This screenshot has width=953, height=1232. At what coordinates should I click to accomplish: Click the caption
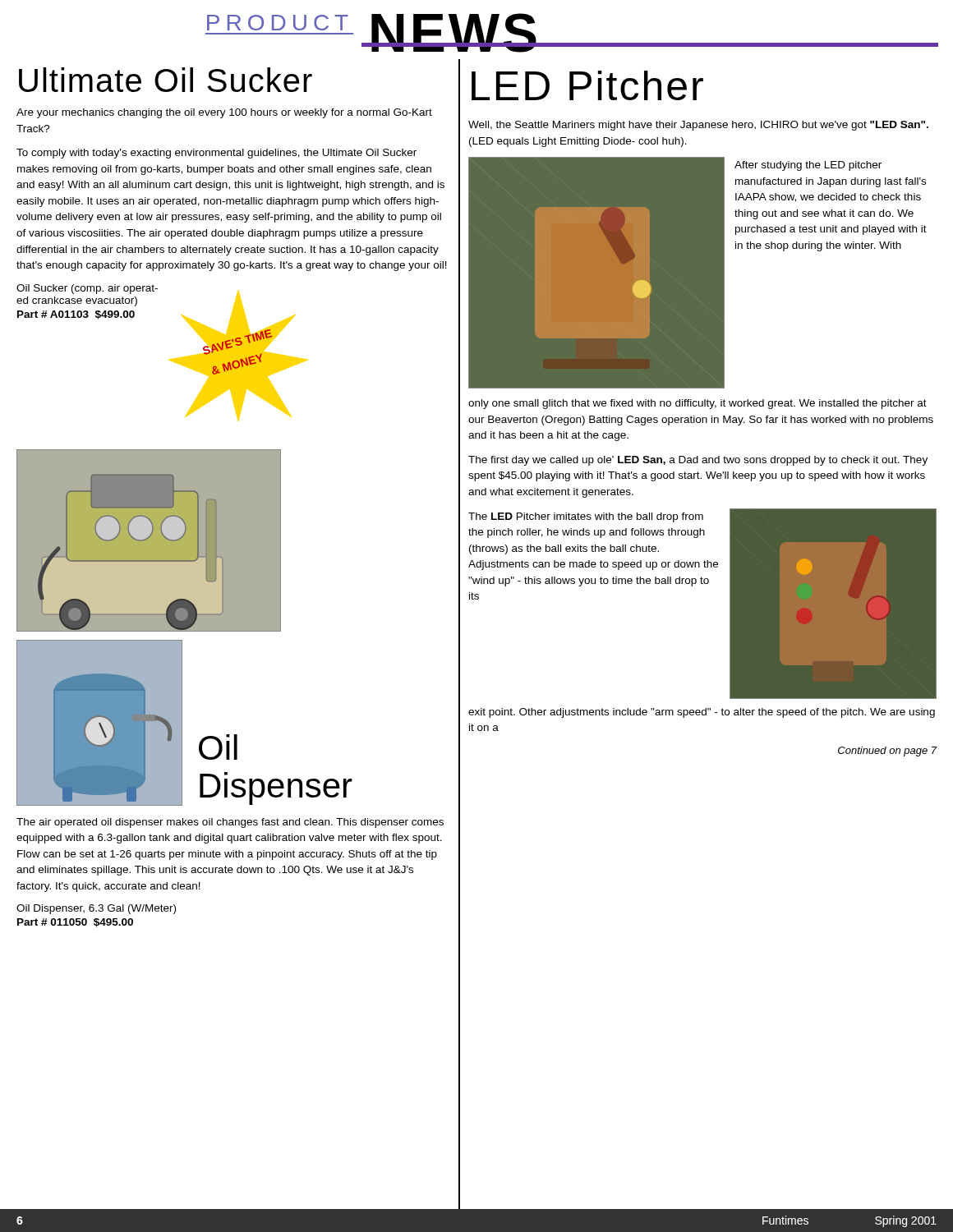887,750
